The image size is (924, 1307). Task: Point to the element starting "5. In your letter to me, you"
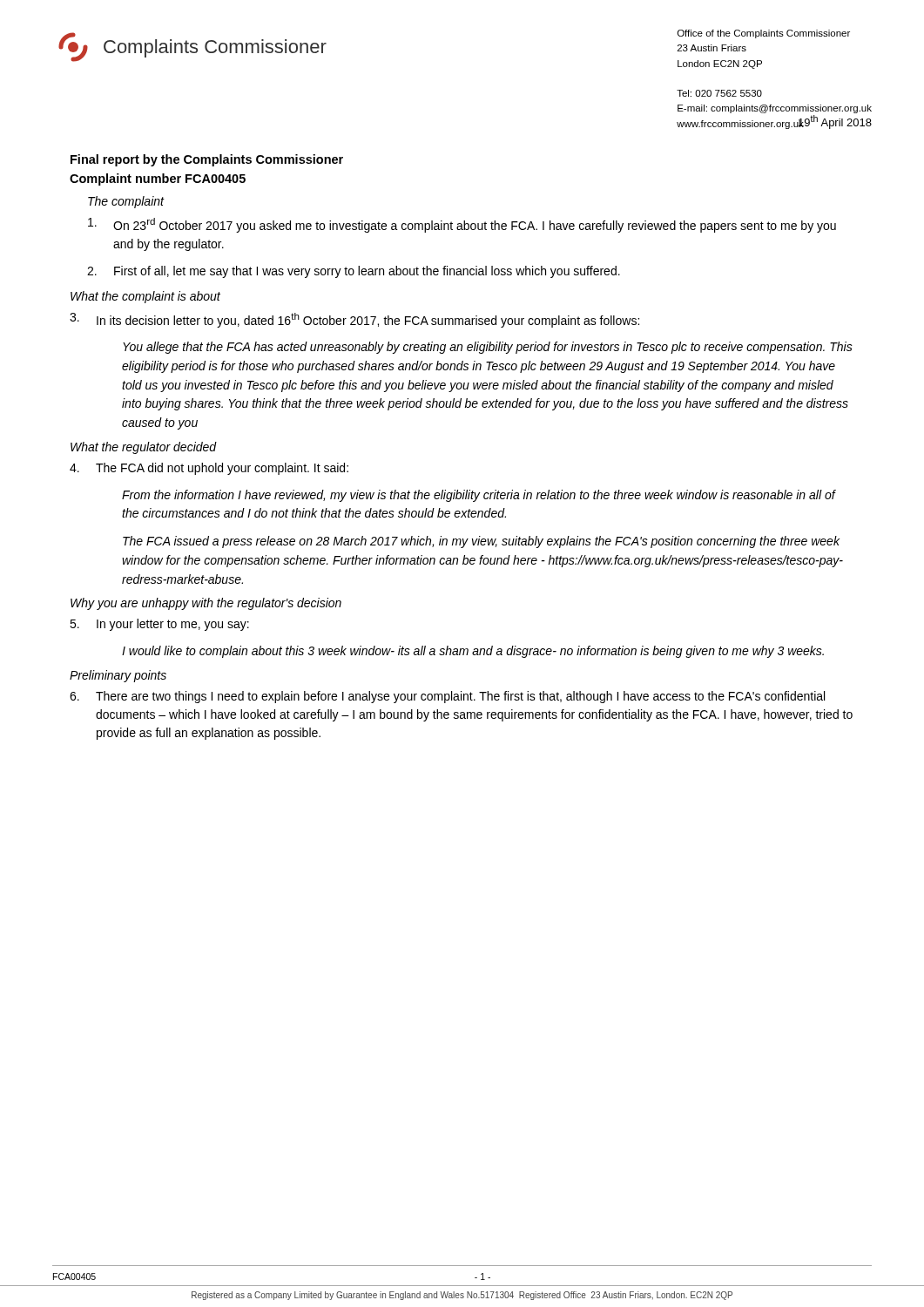pyautogui.click(x=159, y=625)
